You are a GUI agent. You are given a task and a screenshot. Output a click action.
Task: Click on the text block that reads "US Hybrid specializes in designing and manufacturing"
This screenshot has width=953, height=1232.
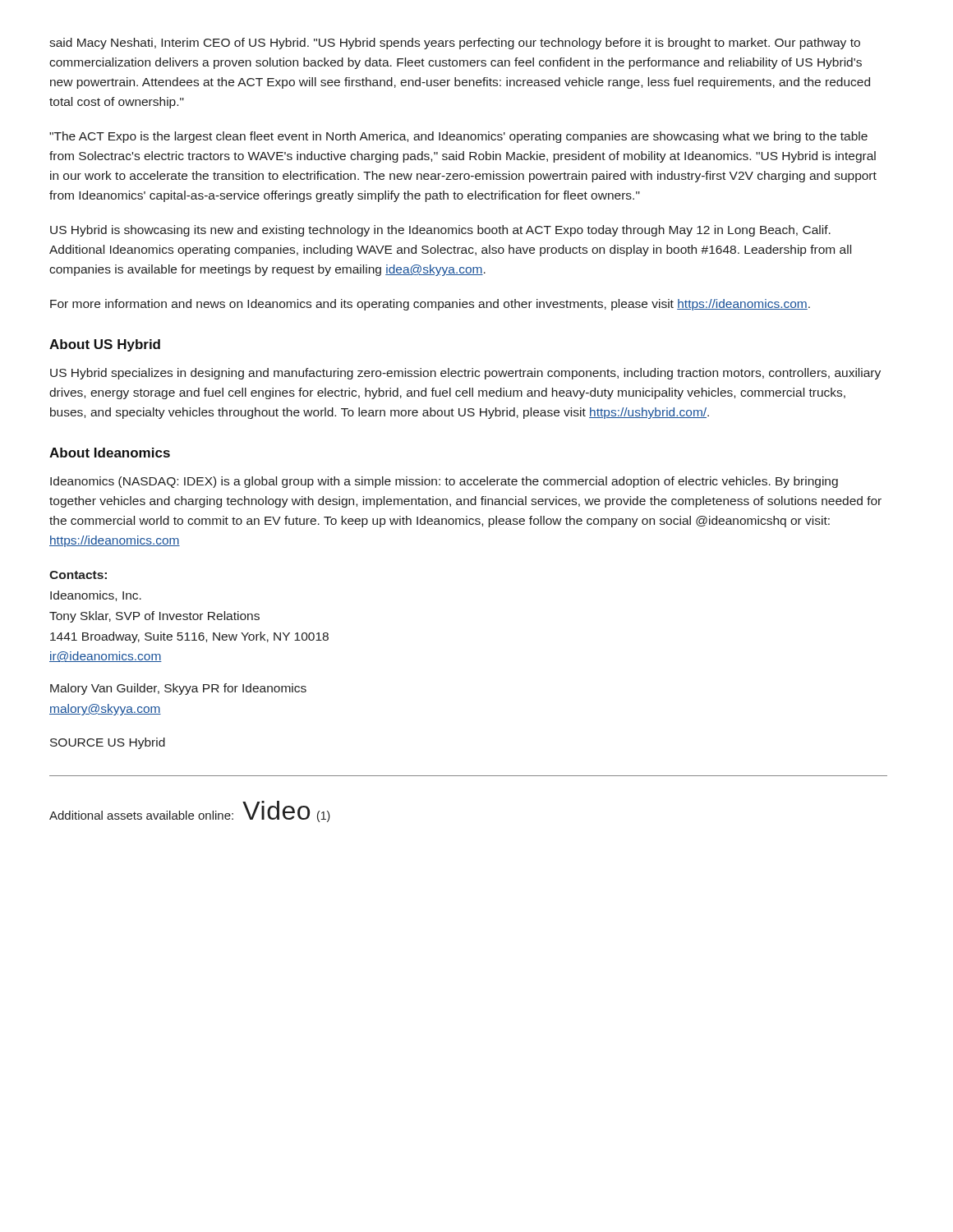click(x=465, y=392)
